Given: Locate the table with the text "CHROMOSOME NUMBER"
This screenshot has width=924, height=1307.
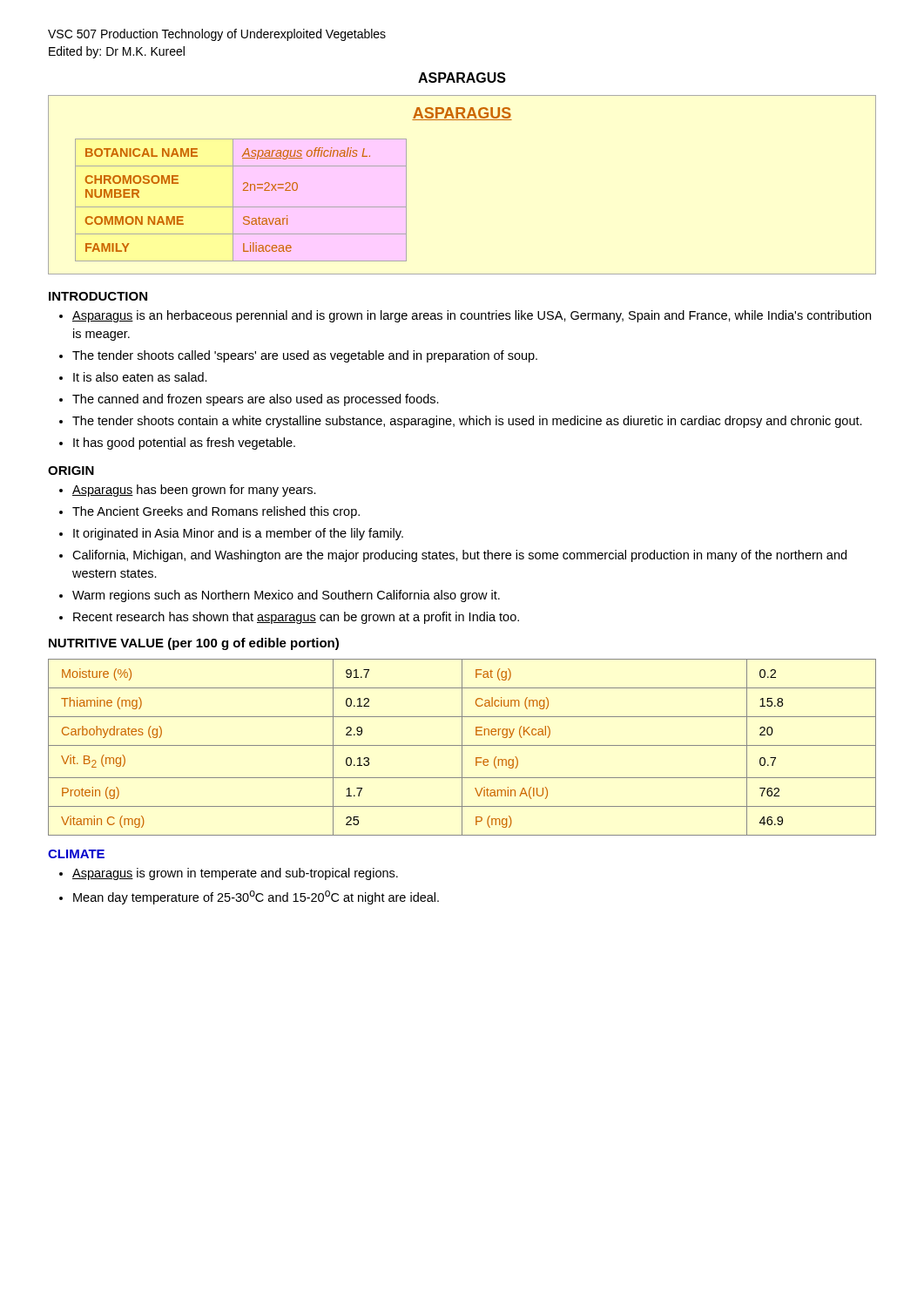Looking at the screenshot, I should tap(462, 200).
